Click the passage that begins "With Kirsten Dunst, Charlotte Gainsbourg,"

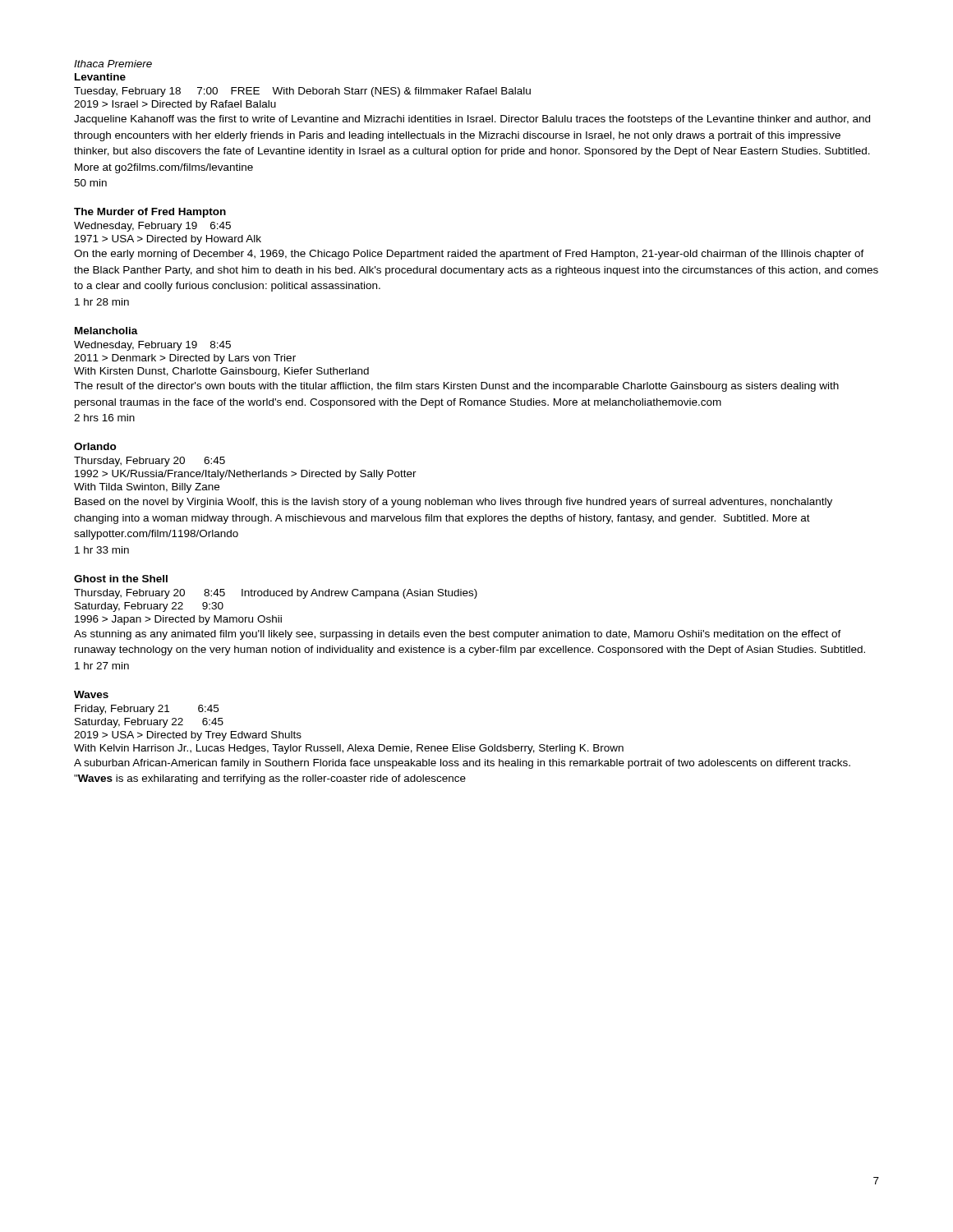(222, 371)
